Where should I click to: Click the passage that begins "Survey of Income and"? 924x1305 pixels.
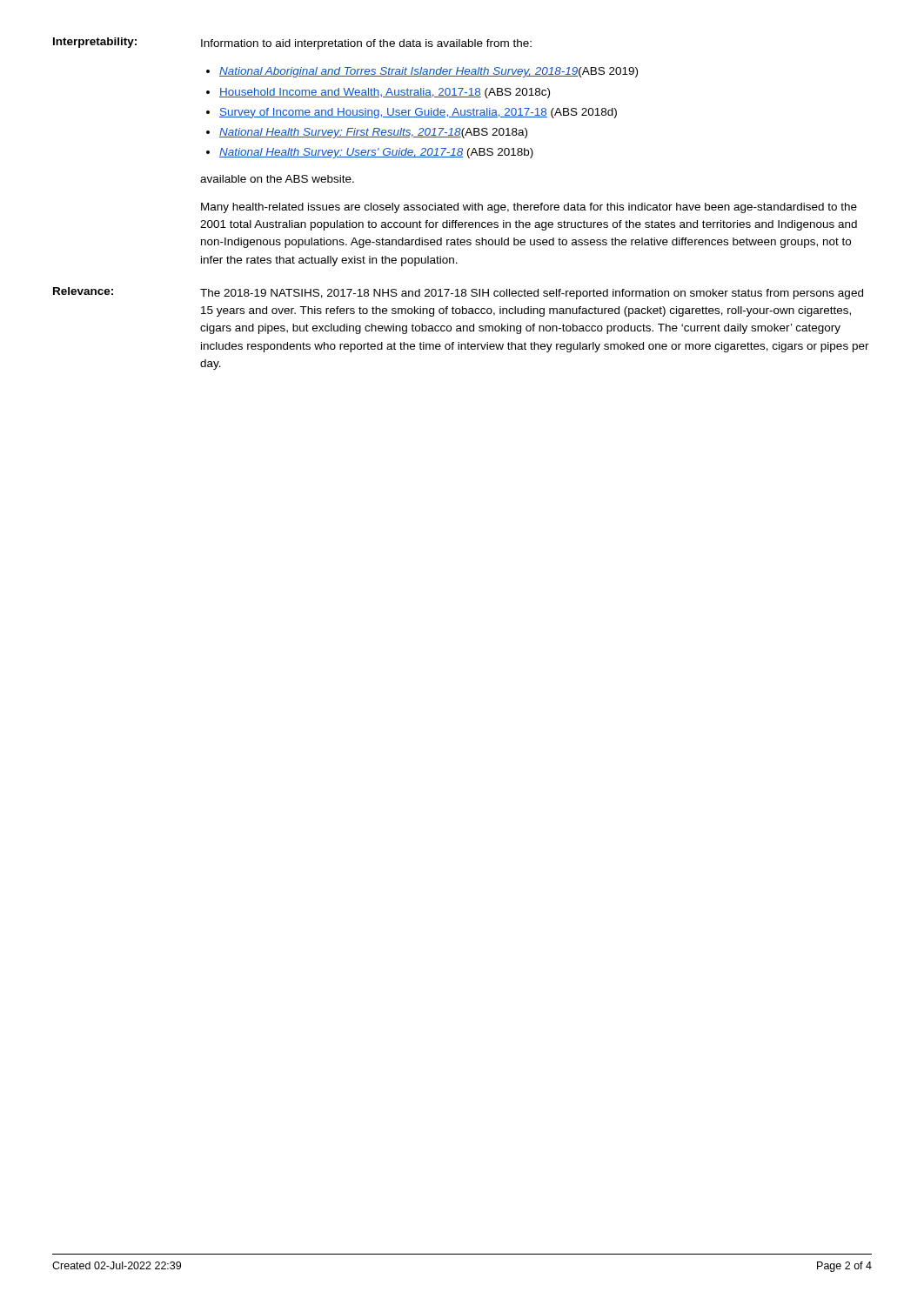(418, 112)
